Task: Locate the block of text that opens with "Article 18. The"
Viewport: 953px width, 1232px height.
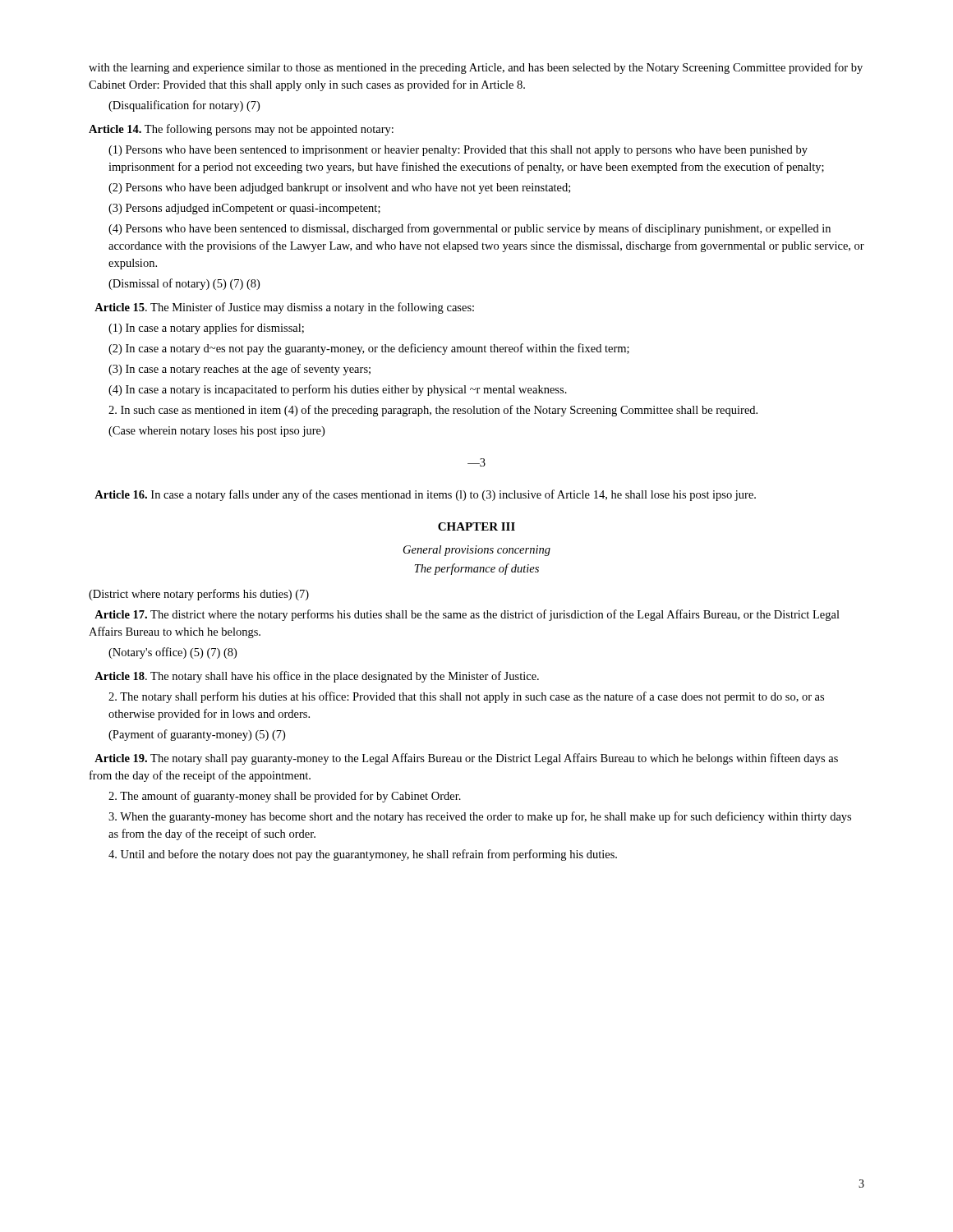Action: coord(476,706)
